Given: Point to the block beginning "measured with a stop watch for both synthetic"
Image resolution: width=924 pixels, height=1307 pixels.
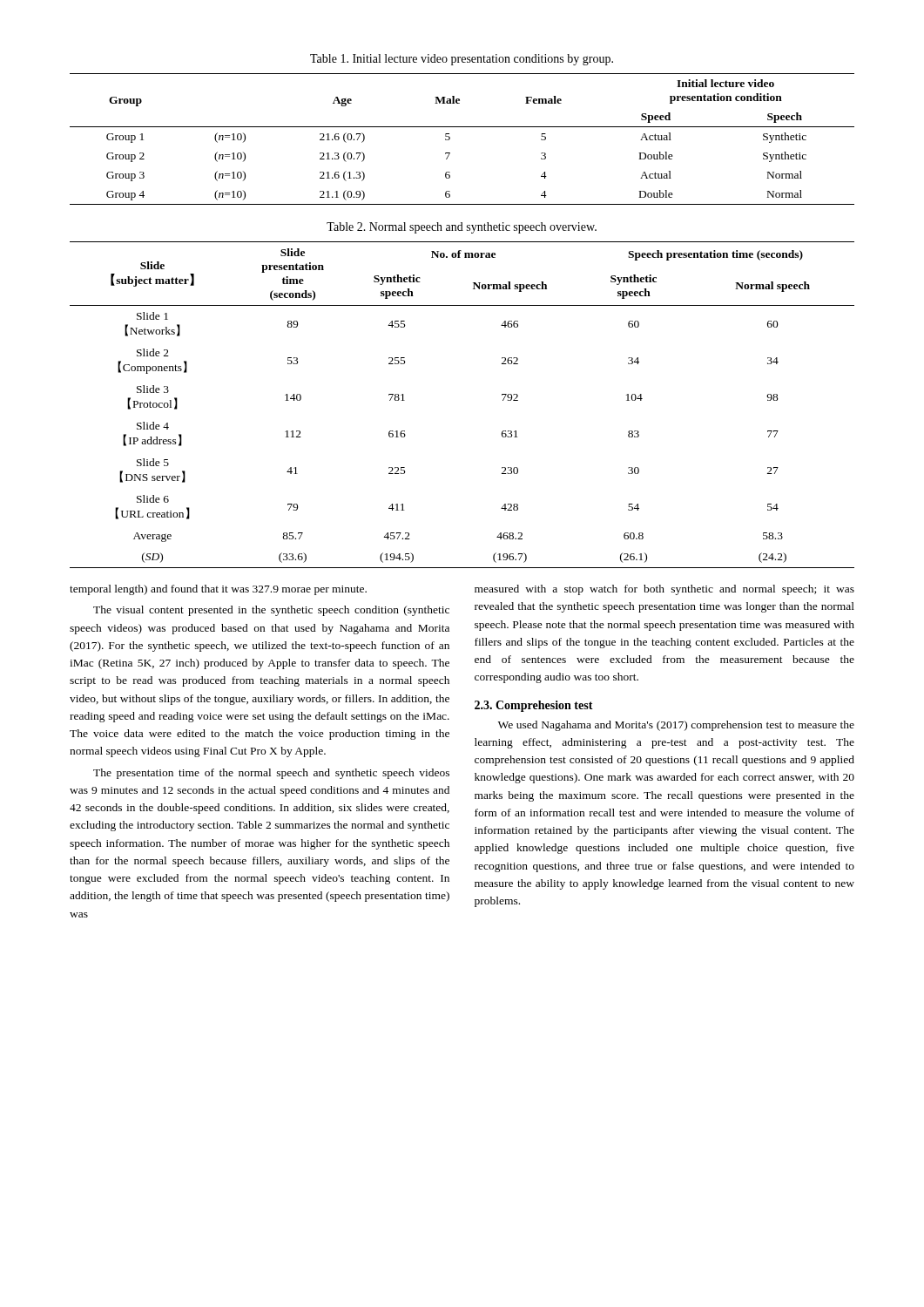Looking at the screenshot, I should click(664, 633).
